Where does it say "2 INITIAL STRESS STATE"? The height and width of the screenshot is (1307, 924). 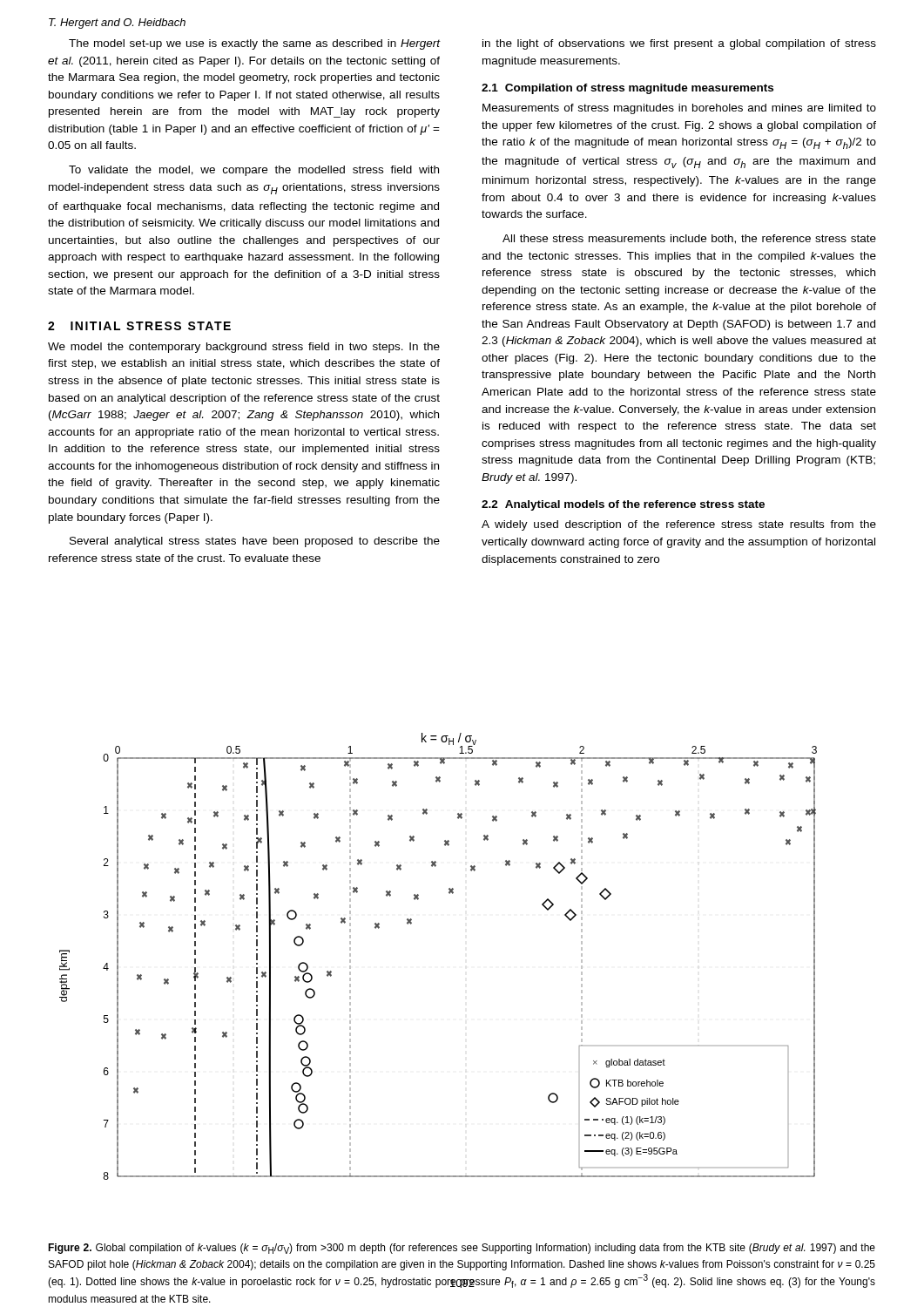[140, 326]
